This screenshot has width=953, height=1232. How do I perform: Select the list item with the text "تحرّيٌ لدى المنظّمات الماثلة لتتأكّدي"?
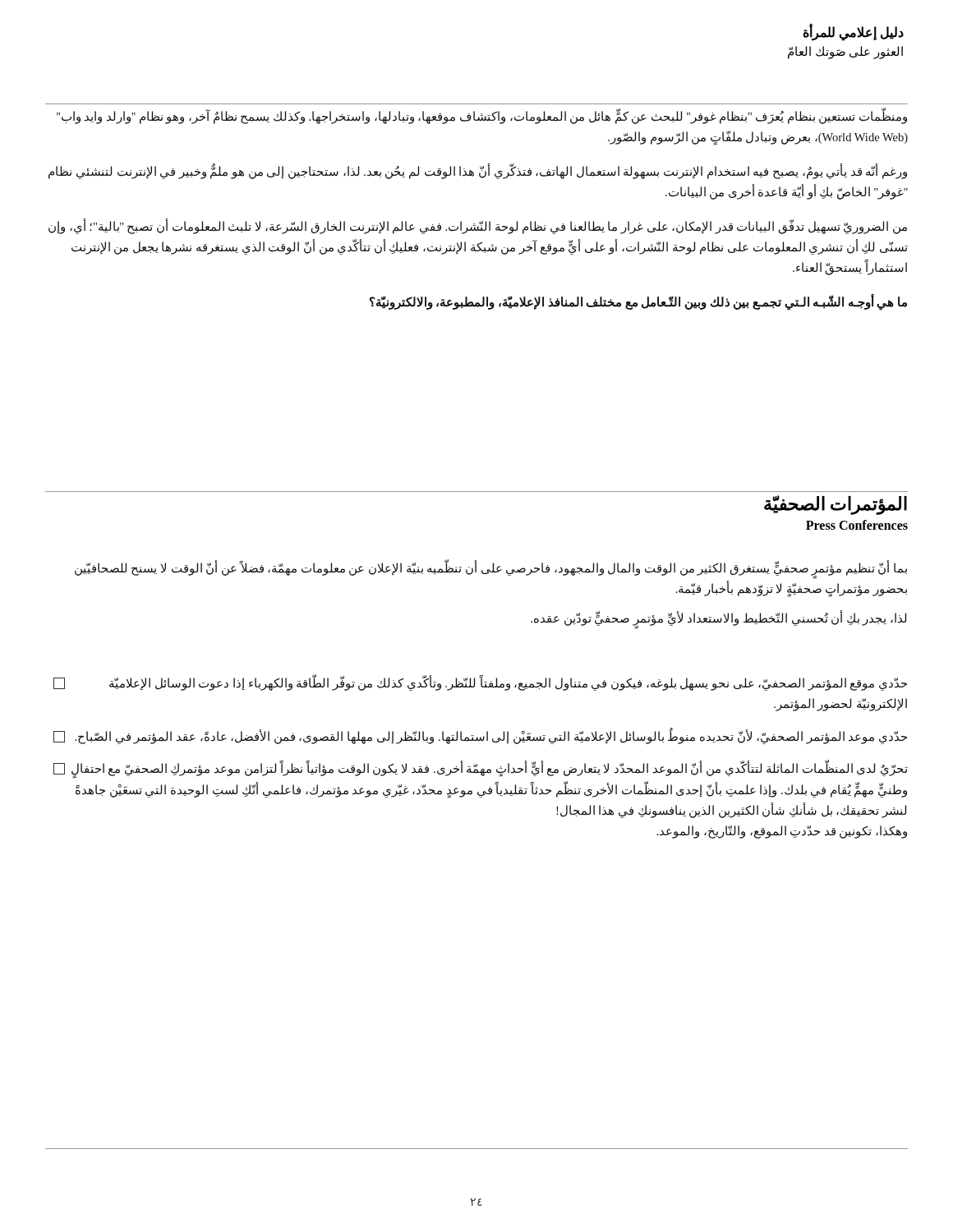click(x=481, y=801)
